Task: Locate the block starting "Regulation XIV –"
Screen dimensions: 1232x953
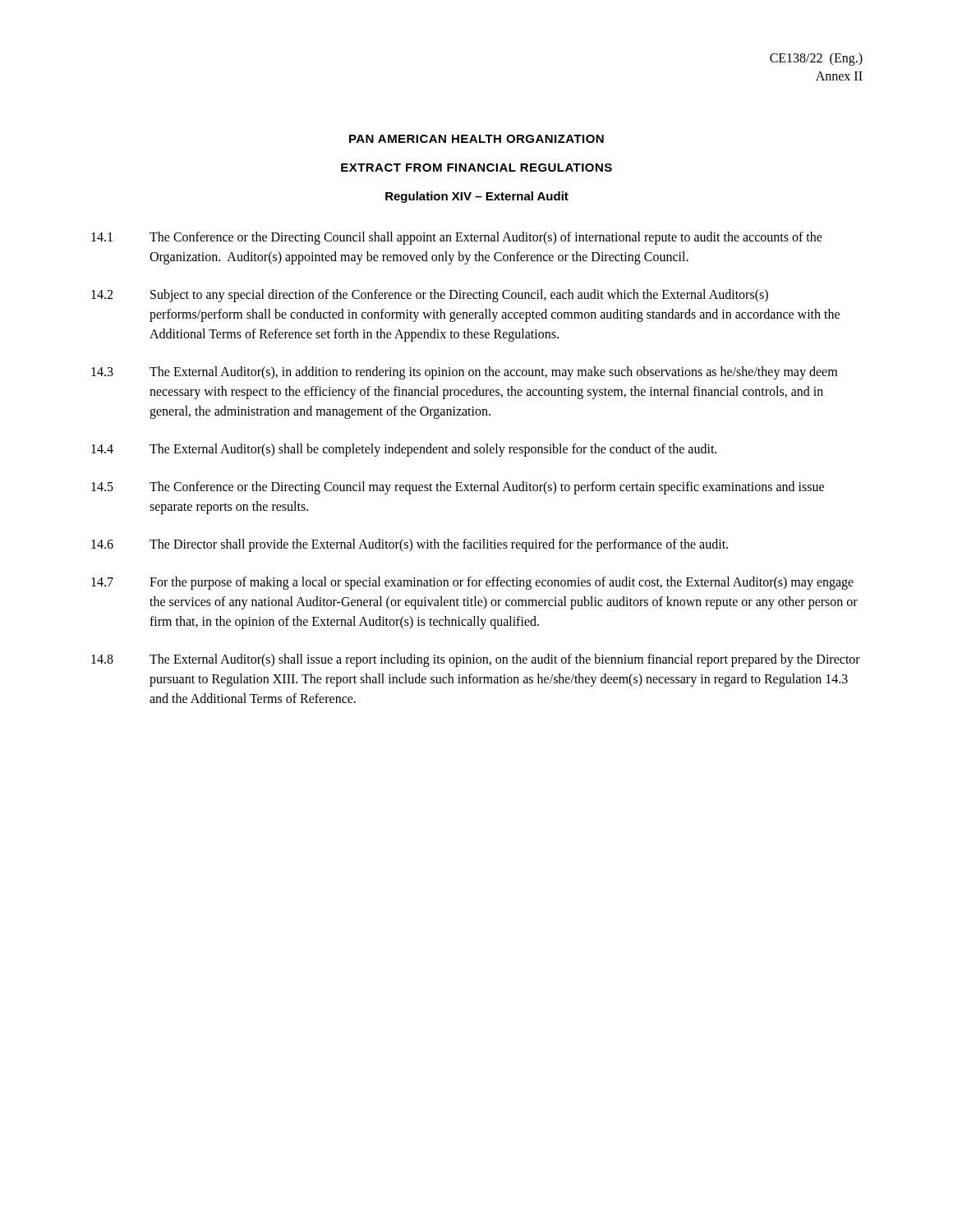Action: click(476, 196)
